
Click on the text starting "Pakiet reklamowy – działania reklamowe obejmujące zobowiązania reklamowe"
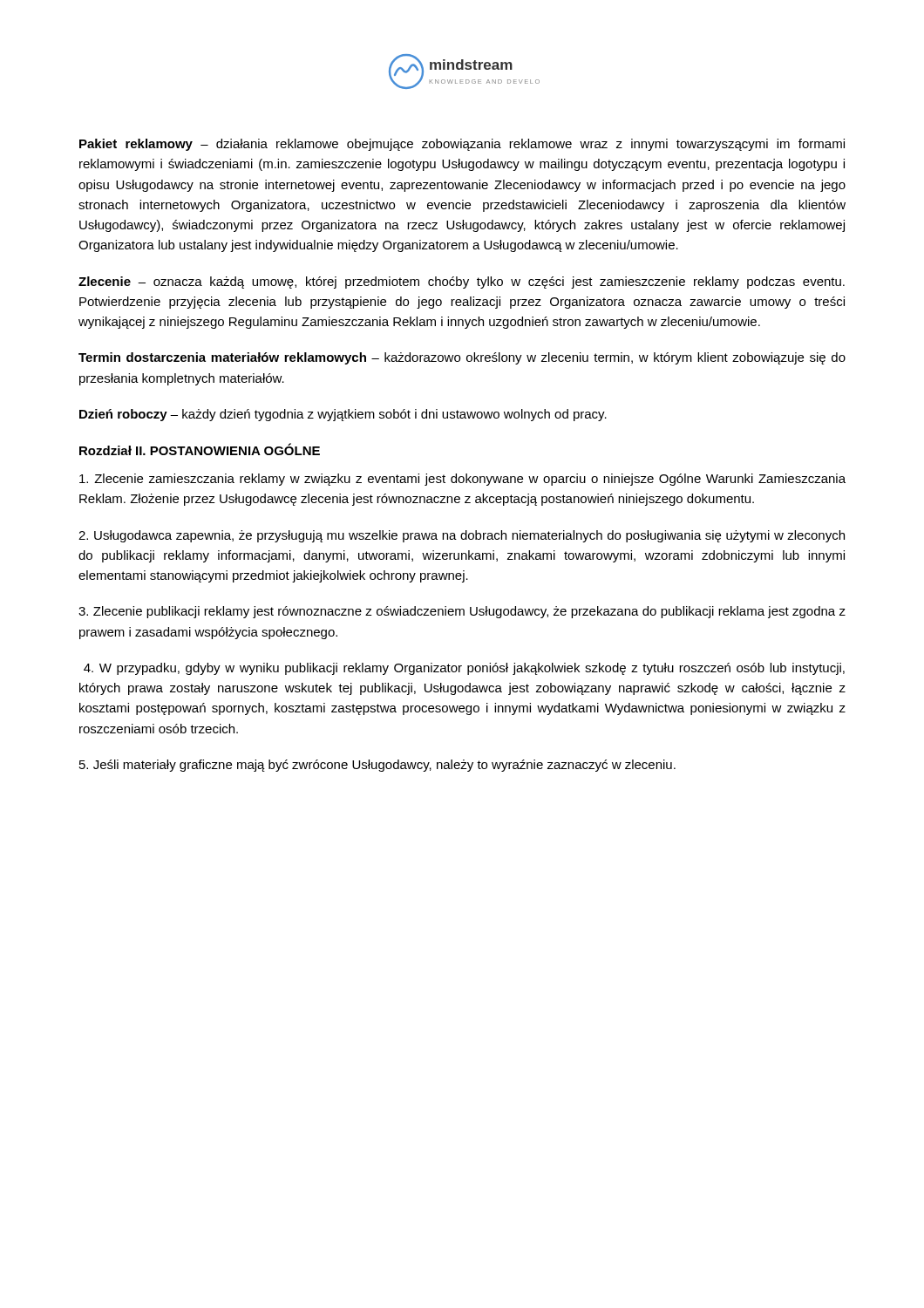(x=462, y=194)
